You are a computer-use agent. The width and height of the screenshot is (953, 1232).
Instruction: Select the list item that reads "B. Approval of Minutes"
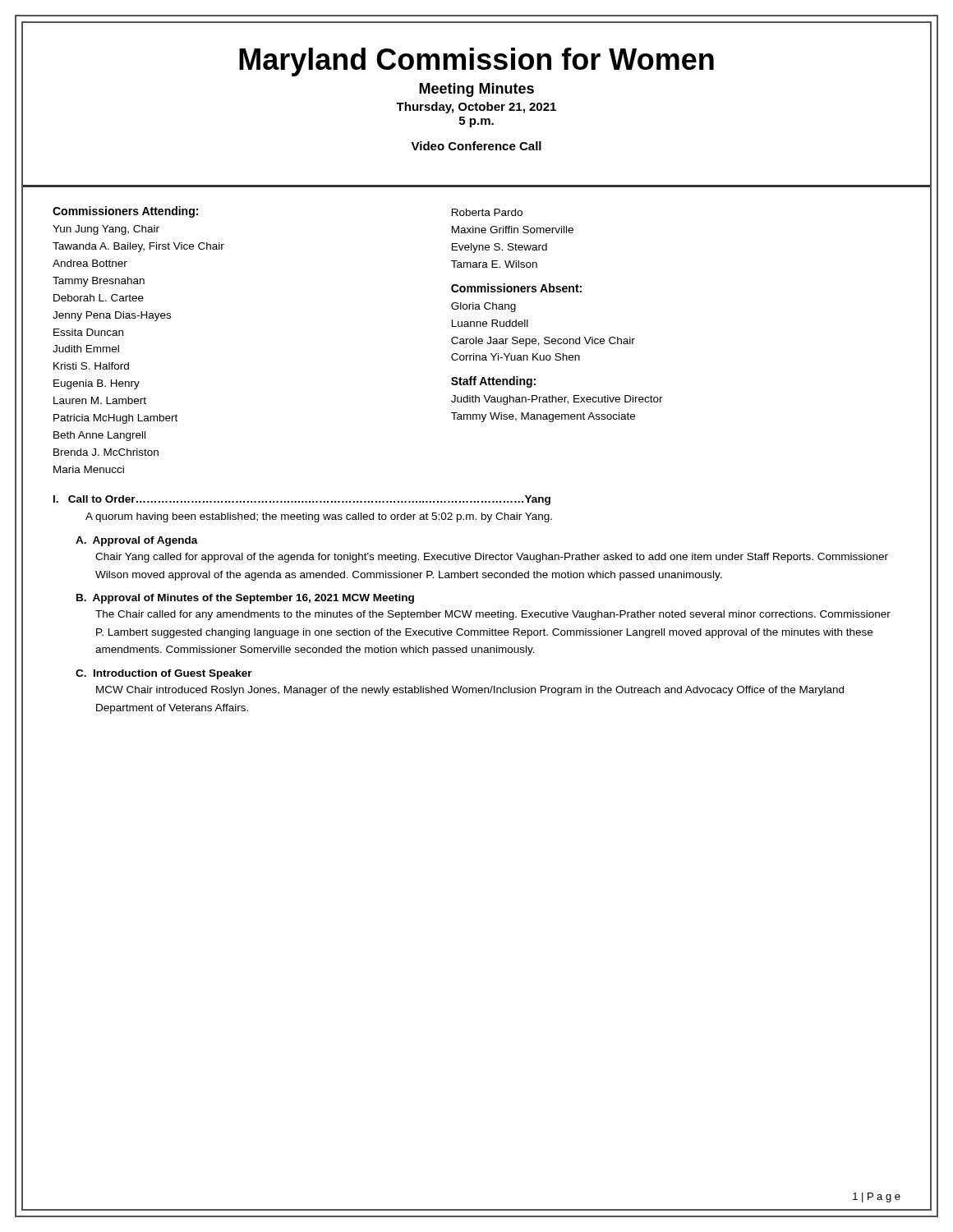coord(488,625)
